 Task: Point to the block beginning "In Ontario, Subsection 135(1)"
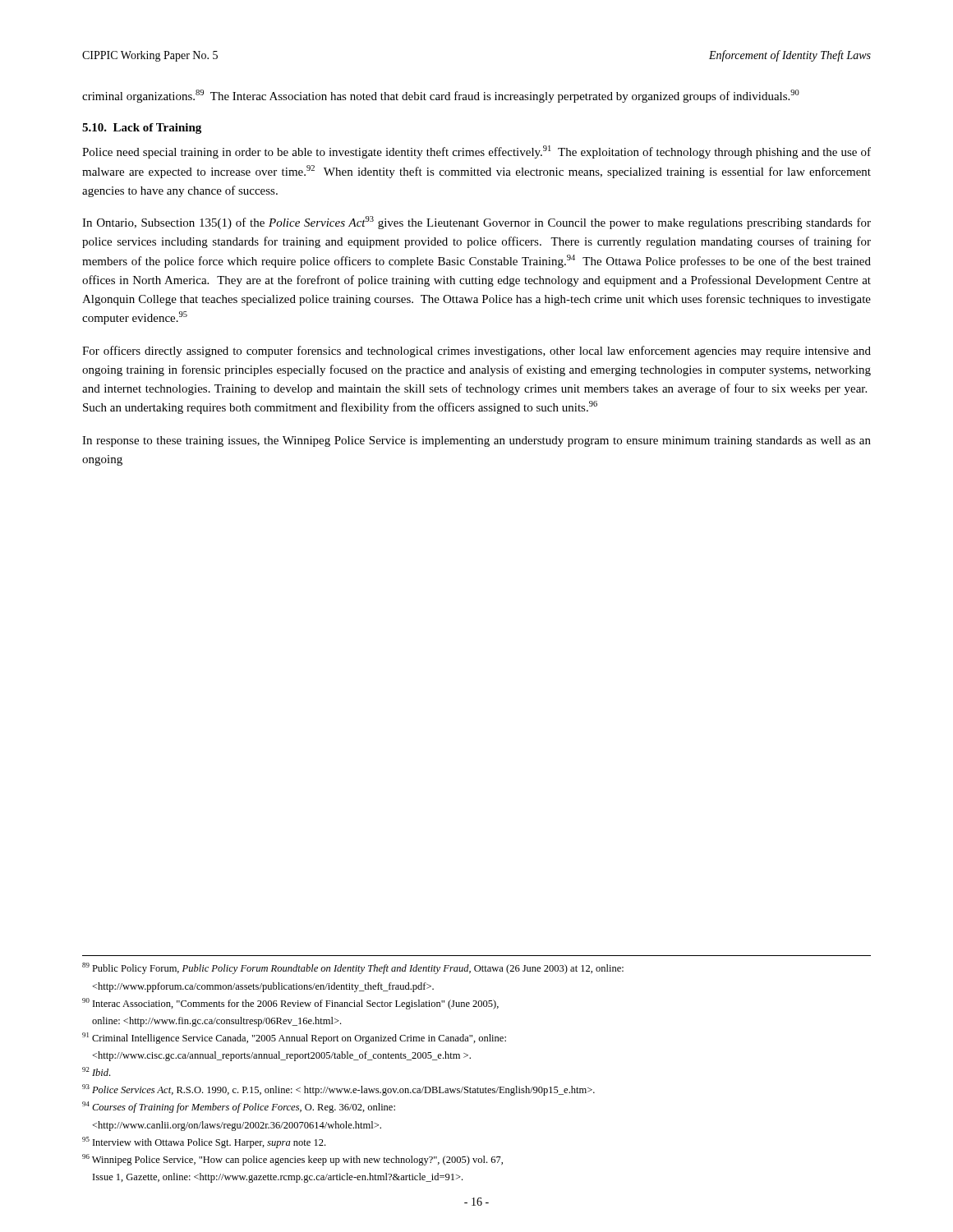(476, 270)
